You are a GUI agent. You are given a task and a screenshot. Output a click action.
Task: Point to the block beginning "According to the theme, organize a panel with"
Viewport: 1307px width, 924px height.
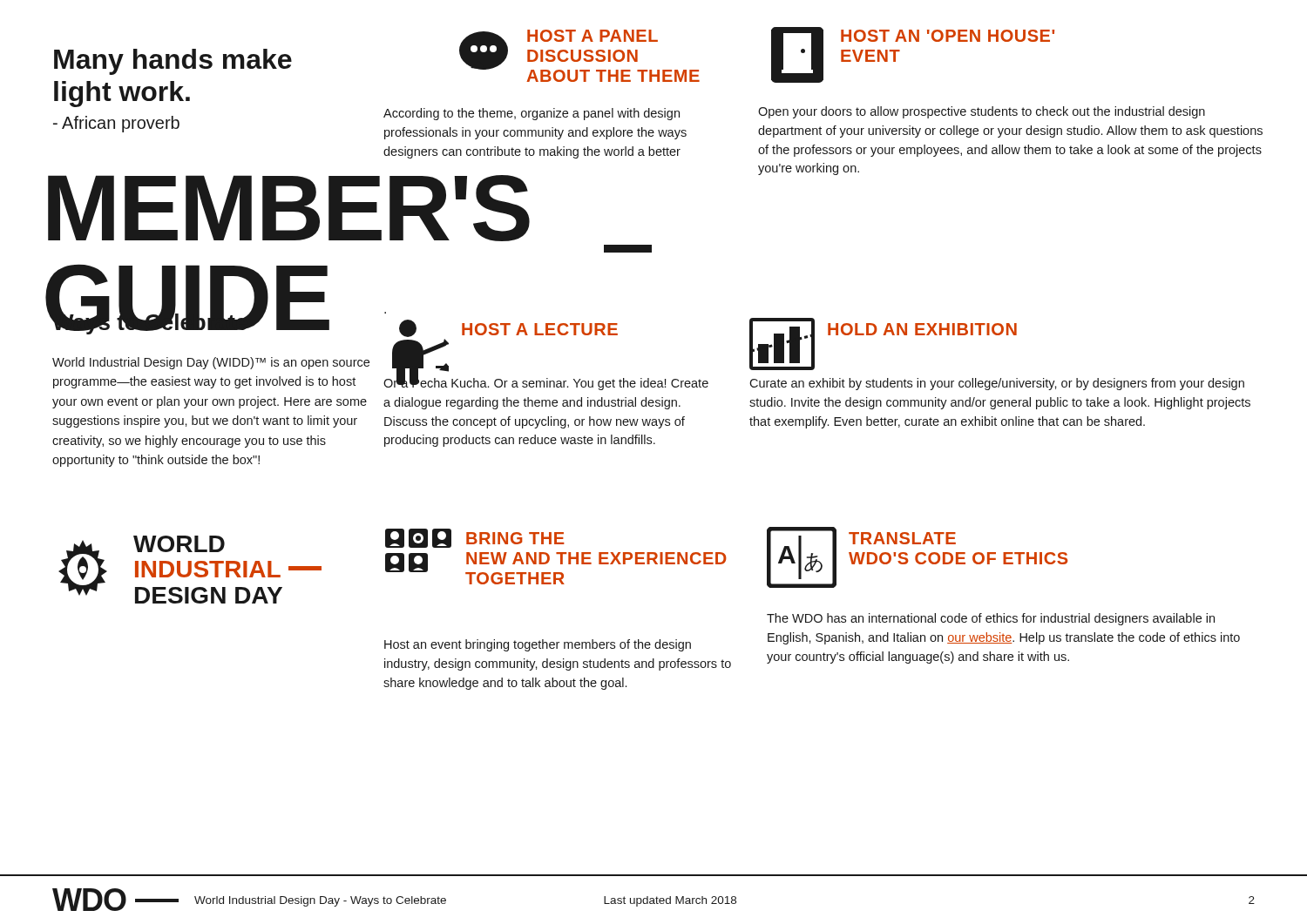click(x=535, y=132)
